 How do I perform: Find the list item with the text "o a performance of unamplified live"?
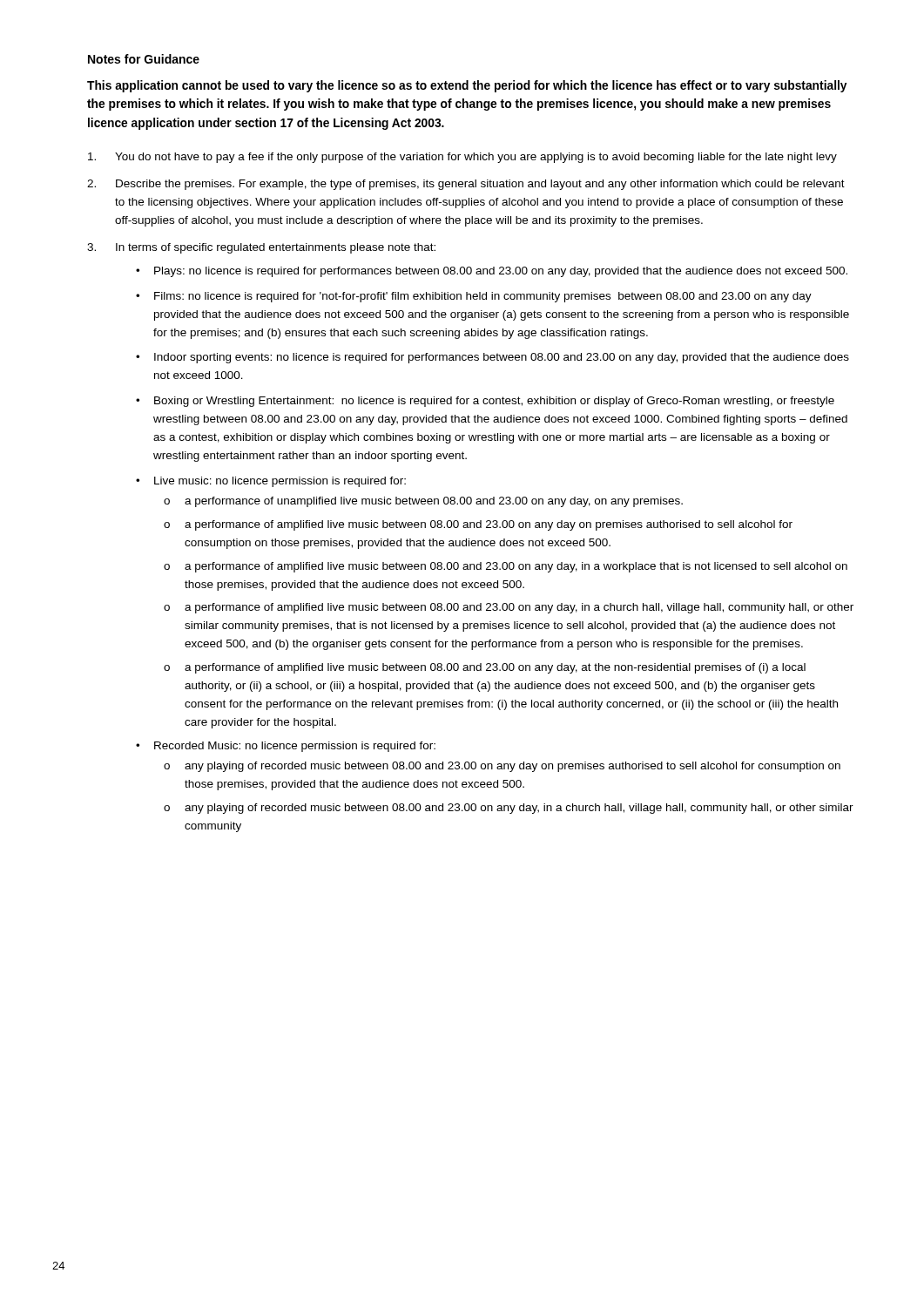tap(424, 501)
